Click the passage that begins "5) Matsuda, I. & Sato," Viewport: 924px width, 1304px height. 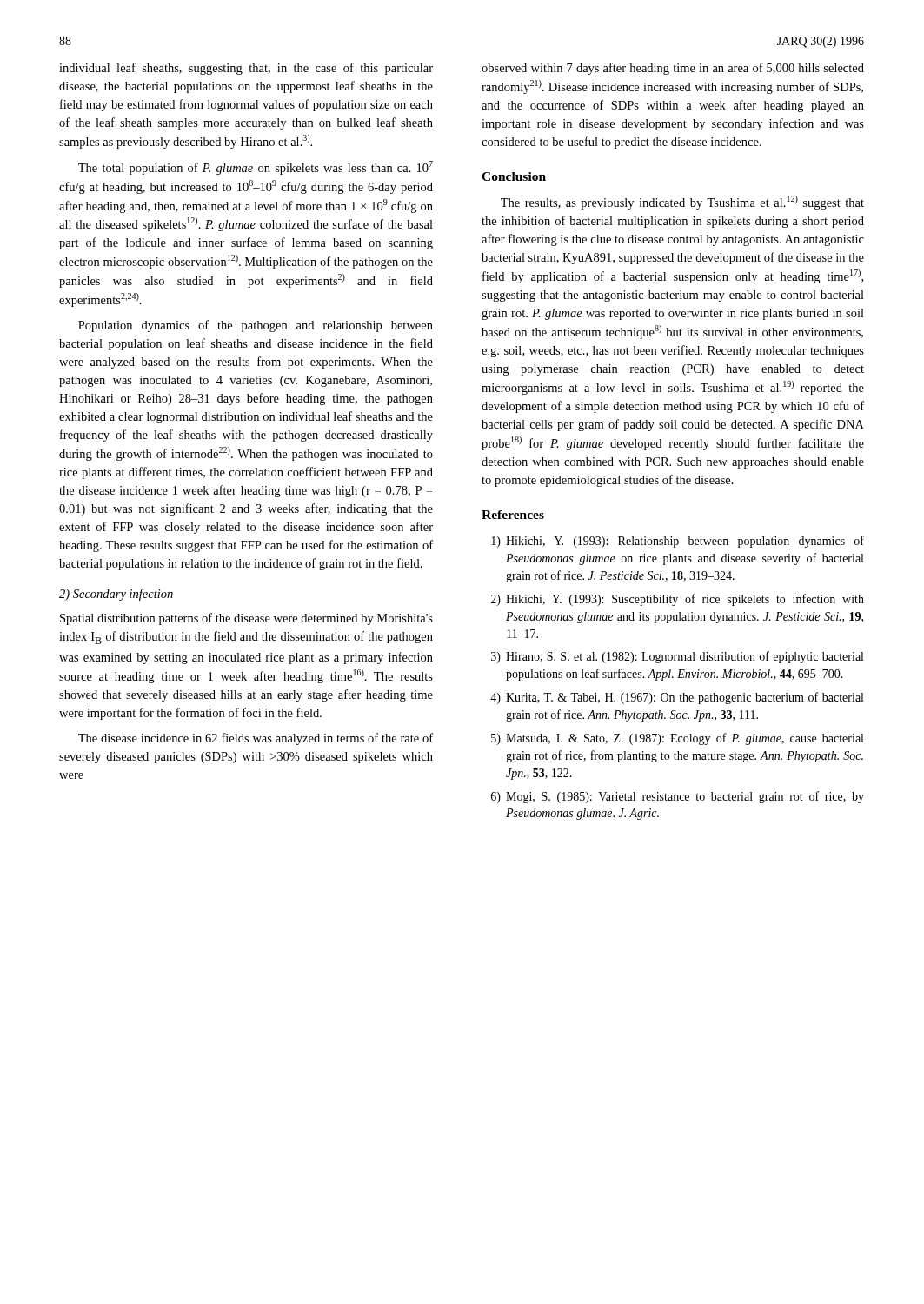pyautogui.click(x=673, y=756)
